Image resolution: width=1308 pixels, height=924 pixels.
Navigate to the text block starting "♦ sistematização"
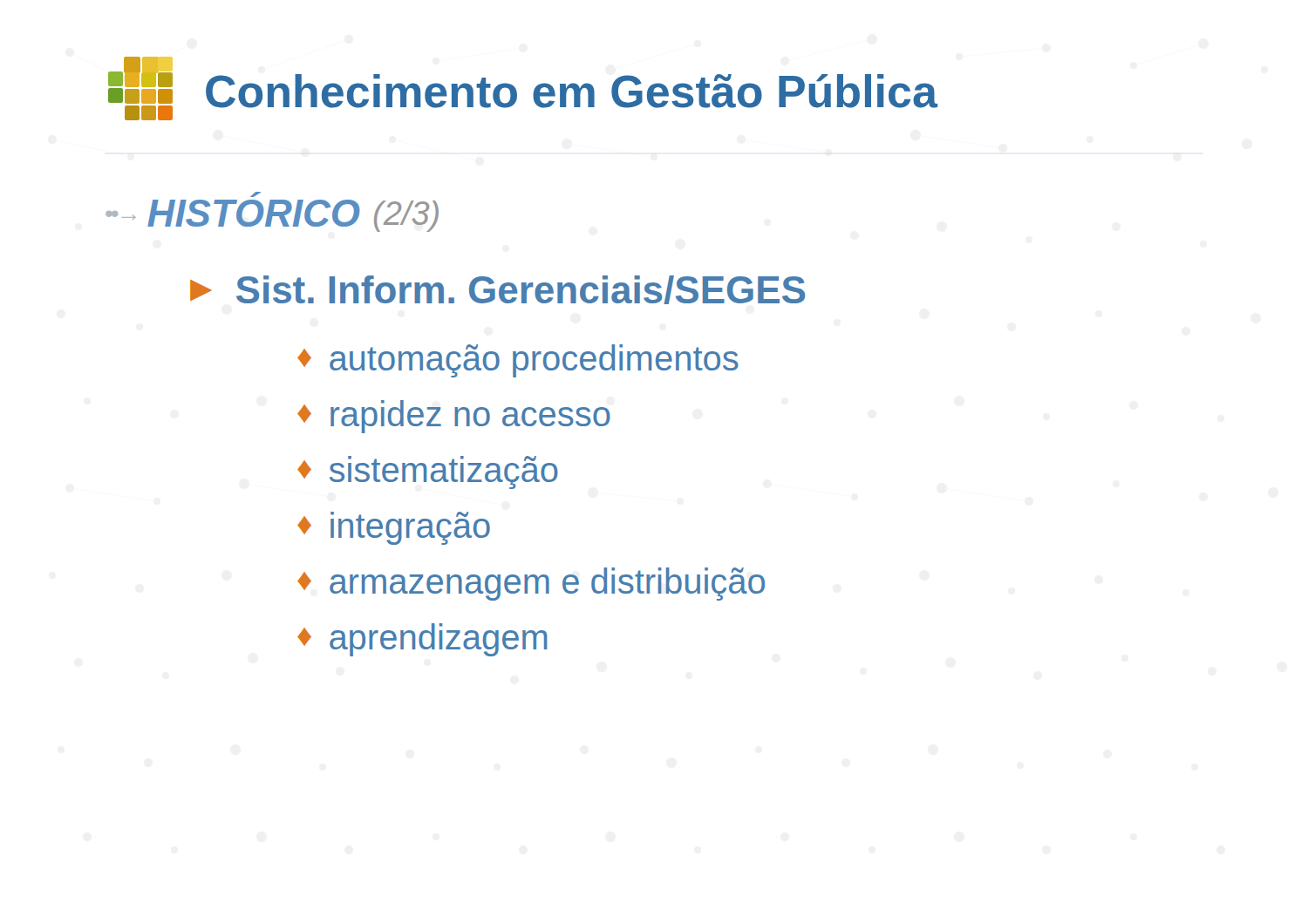(x=428, y=469)
